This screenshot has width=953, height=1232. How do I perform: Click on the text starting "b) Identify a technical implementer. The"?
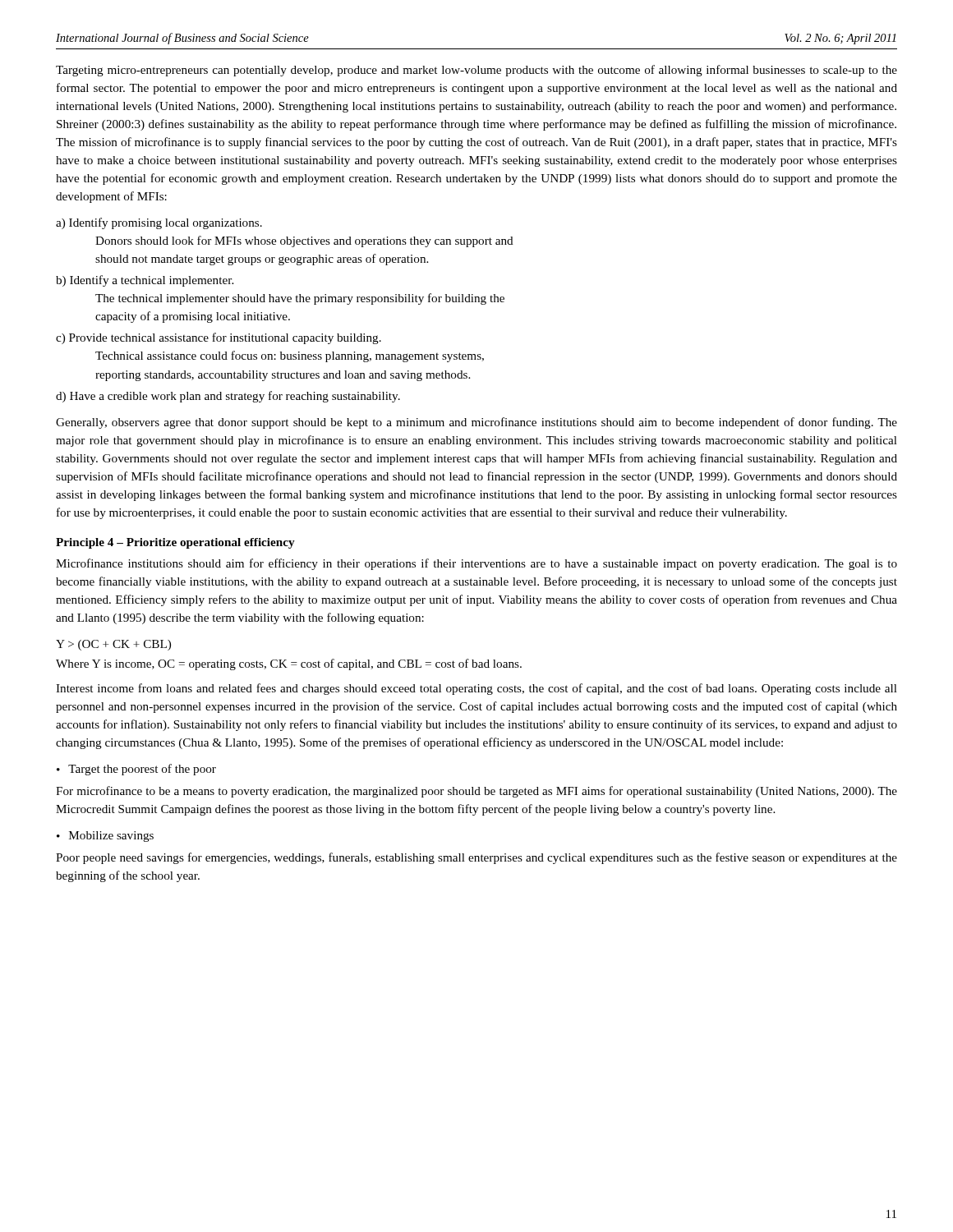pos(476,299)
